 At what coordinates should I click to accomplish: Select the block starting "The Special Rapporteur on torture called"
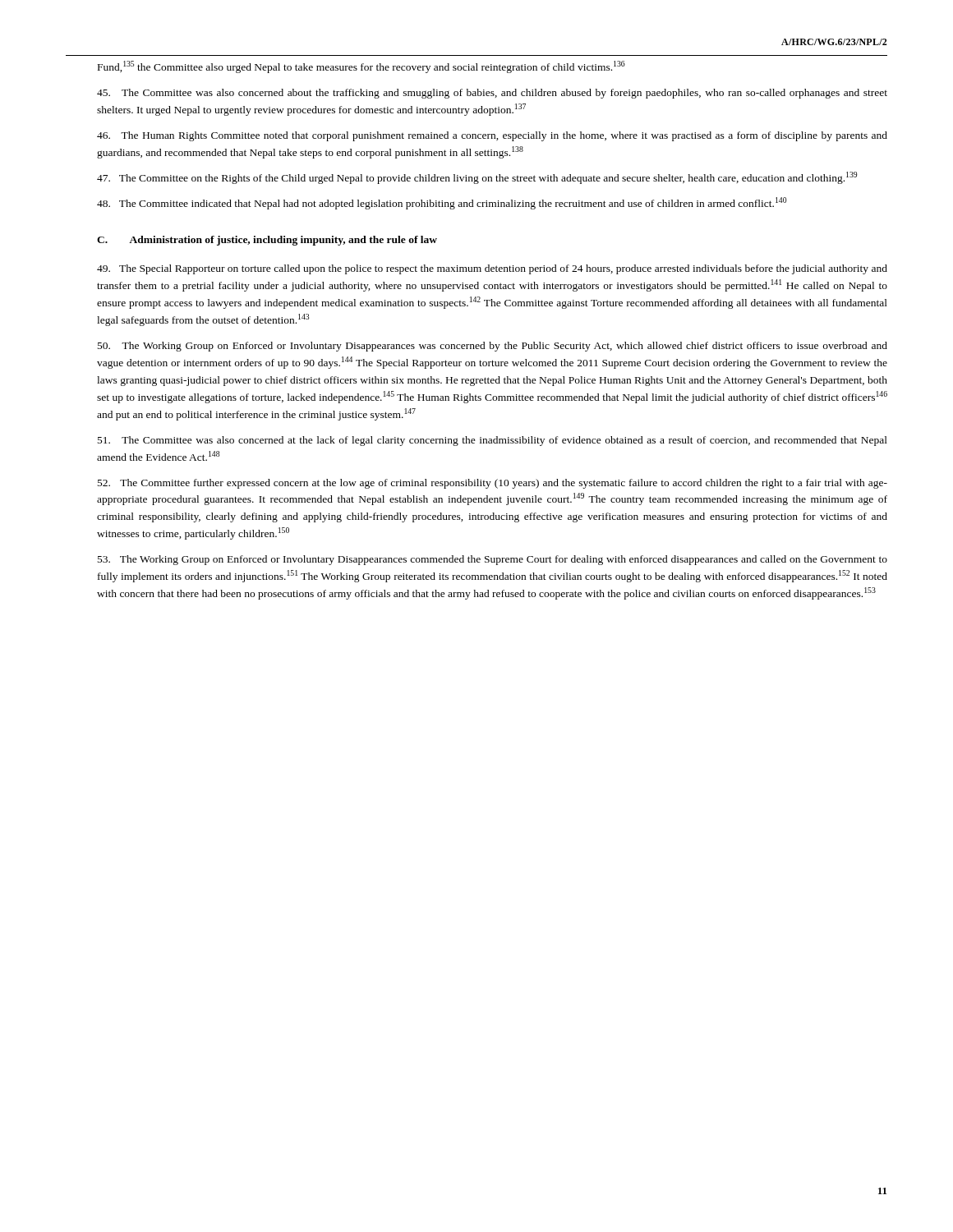492,294
